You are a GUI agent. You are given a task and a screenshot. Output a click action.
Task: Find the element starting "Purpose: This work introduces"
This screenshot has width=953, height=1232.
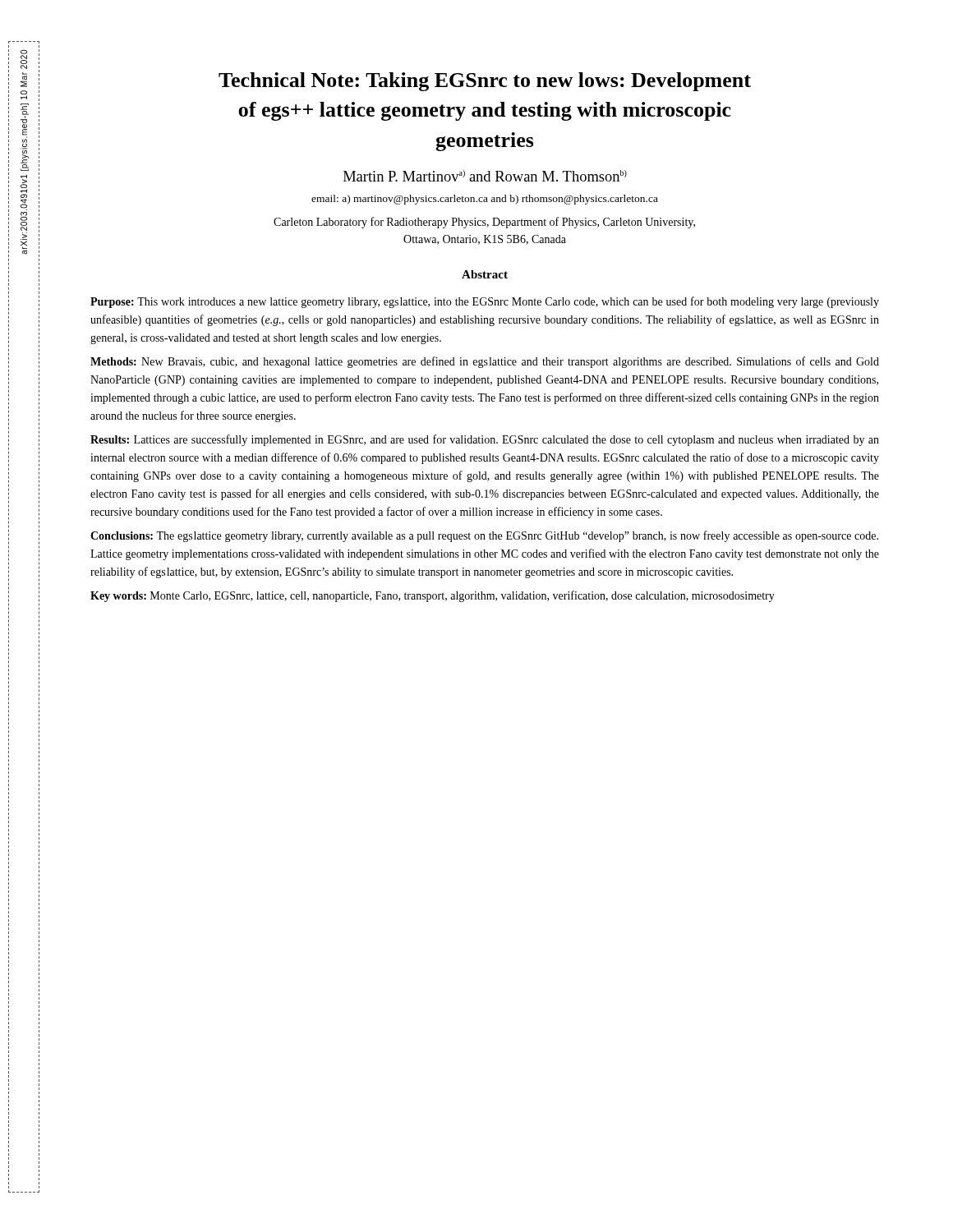[485, 449]
